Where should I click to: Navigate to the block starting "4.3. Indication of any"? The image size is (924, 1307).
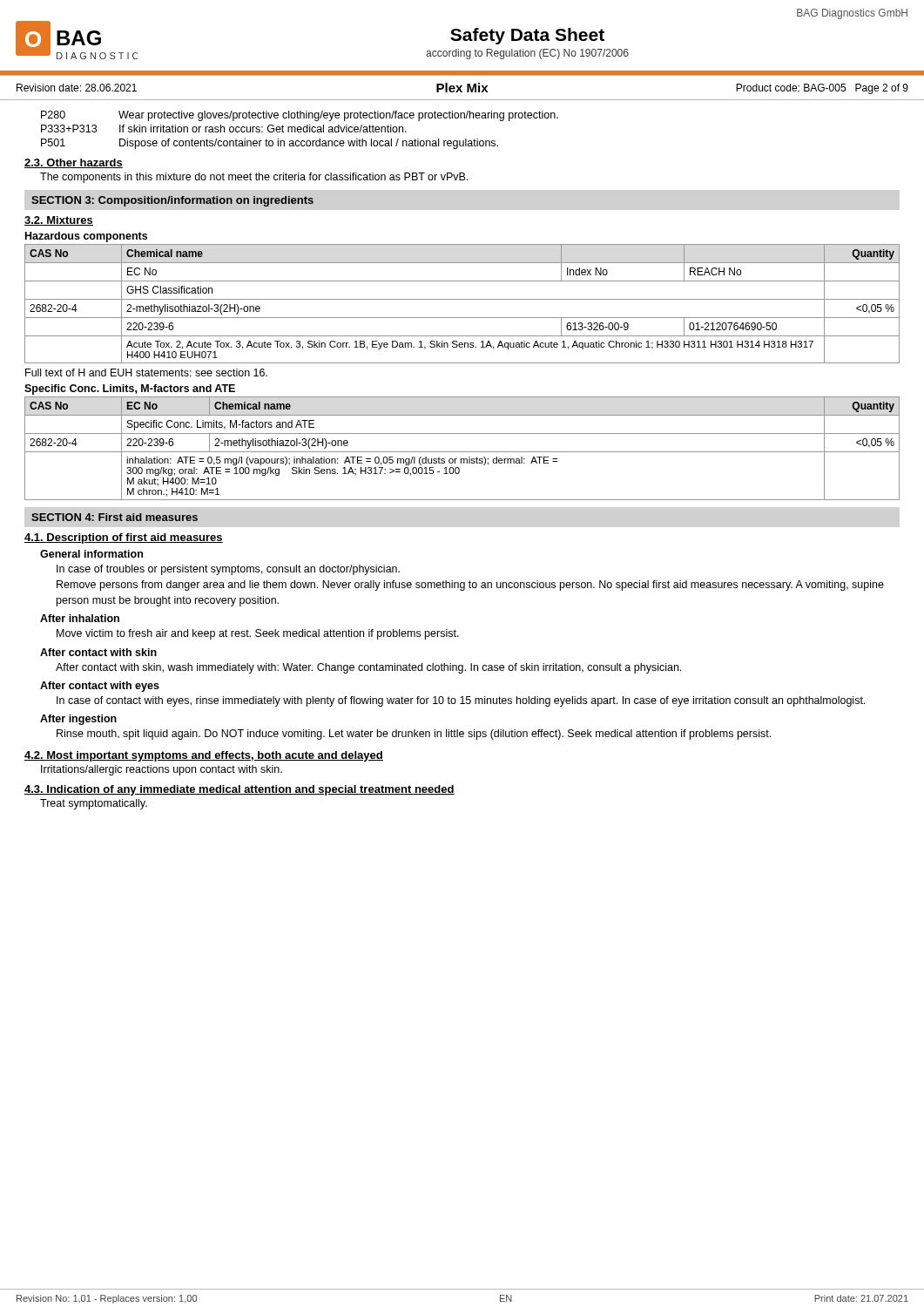(239, 789)
